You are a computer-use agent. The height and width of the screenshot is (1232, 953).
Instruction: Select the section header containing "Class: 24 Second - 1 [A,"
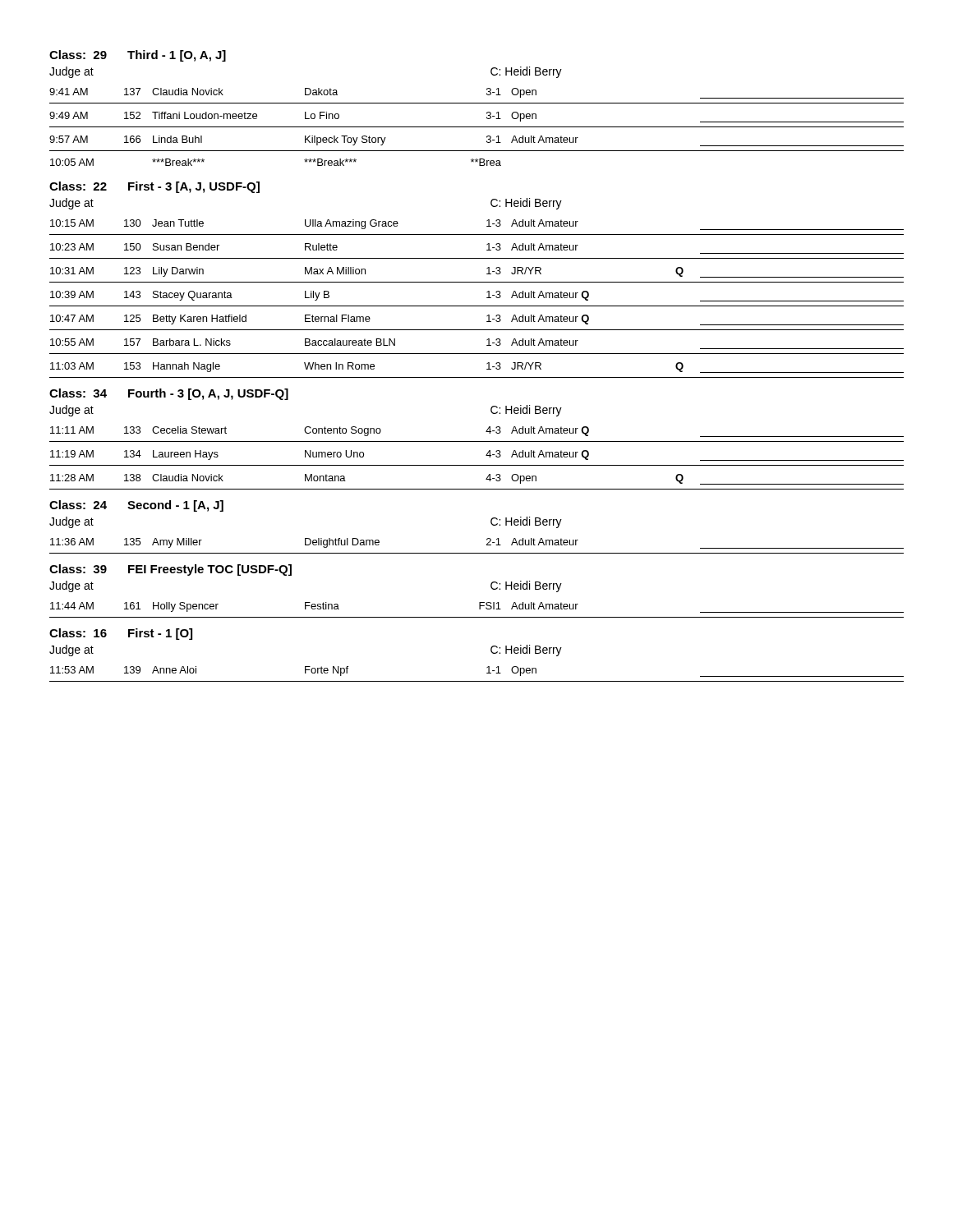[x=137, y=505]
